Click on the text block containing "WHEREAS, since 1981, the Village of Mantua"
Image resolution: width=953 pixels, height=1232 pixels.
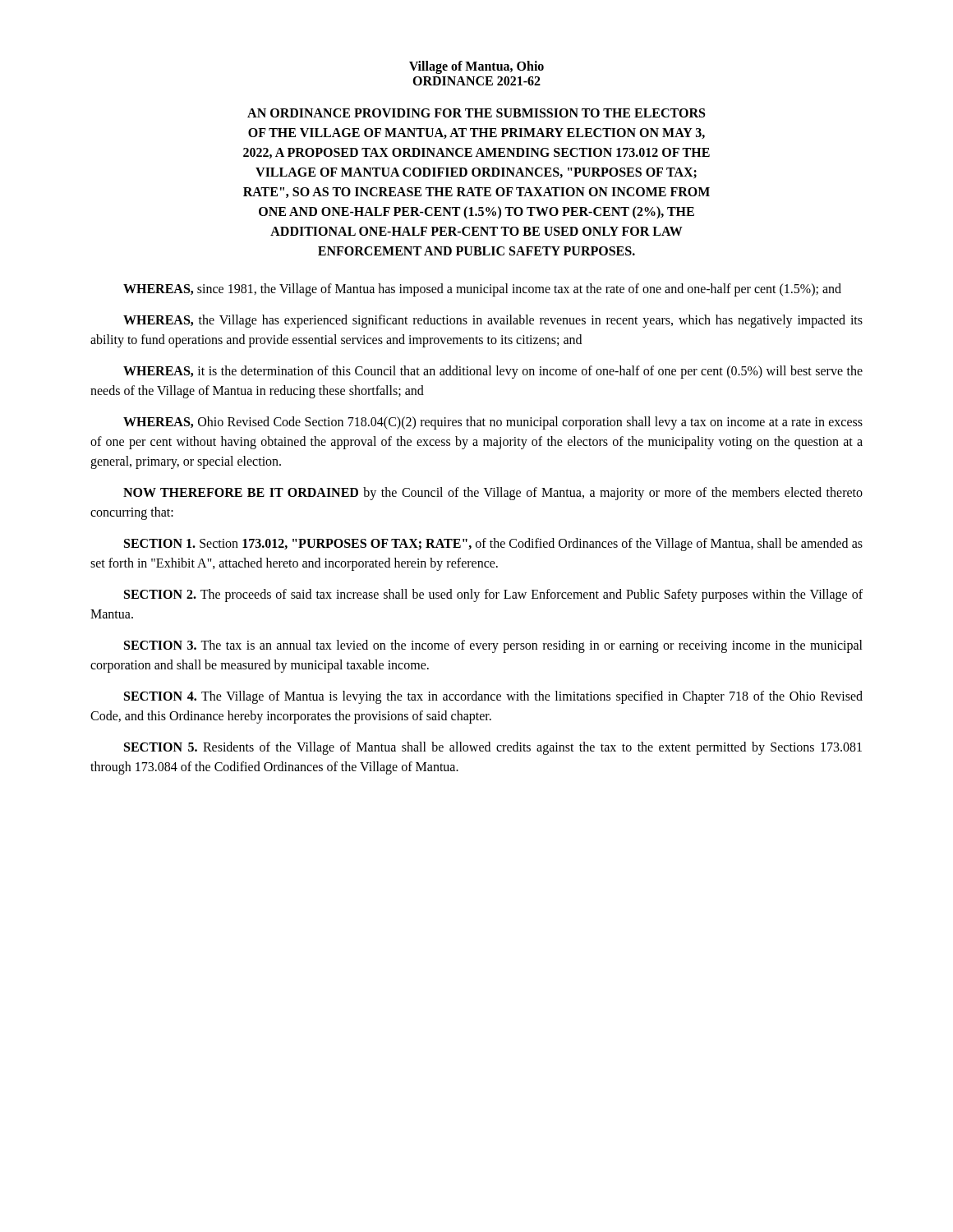coord(482,289)
